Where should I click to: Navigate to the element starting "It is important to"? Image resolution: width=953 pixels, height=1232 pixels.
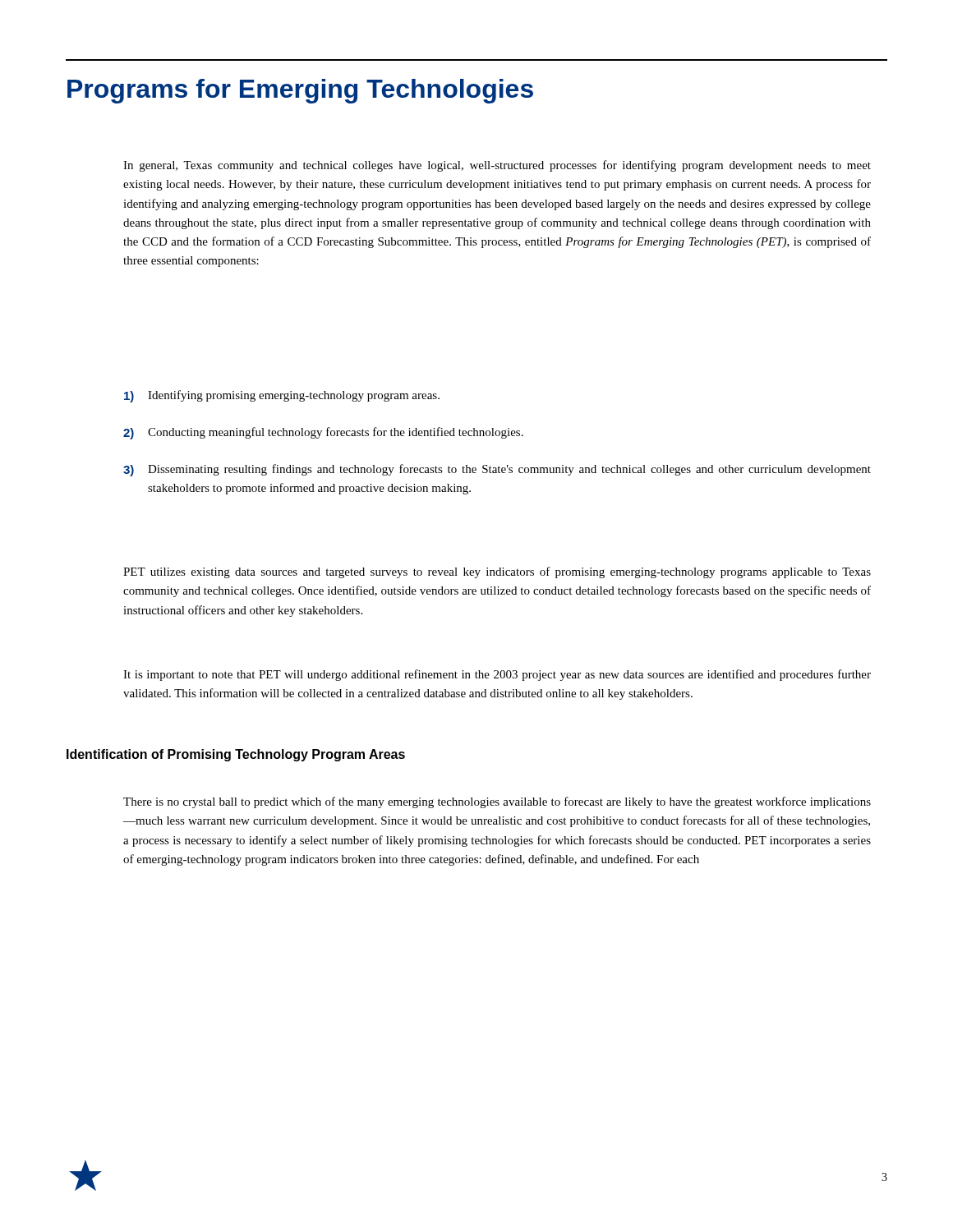click(x=497, y=684)
